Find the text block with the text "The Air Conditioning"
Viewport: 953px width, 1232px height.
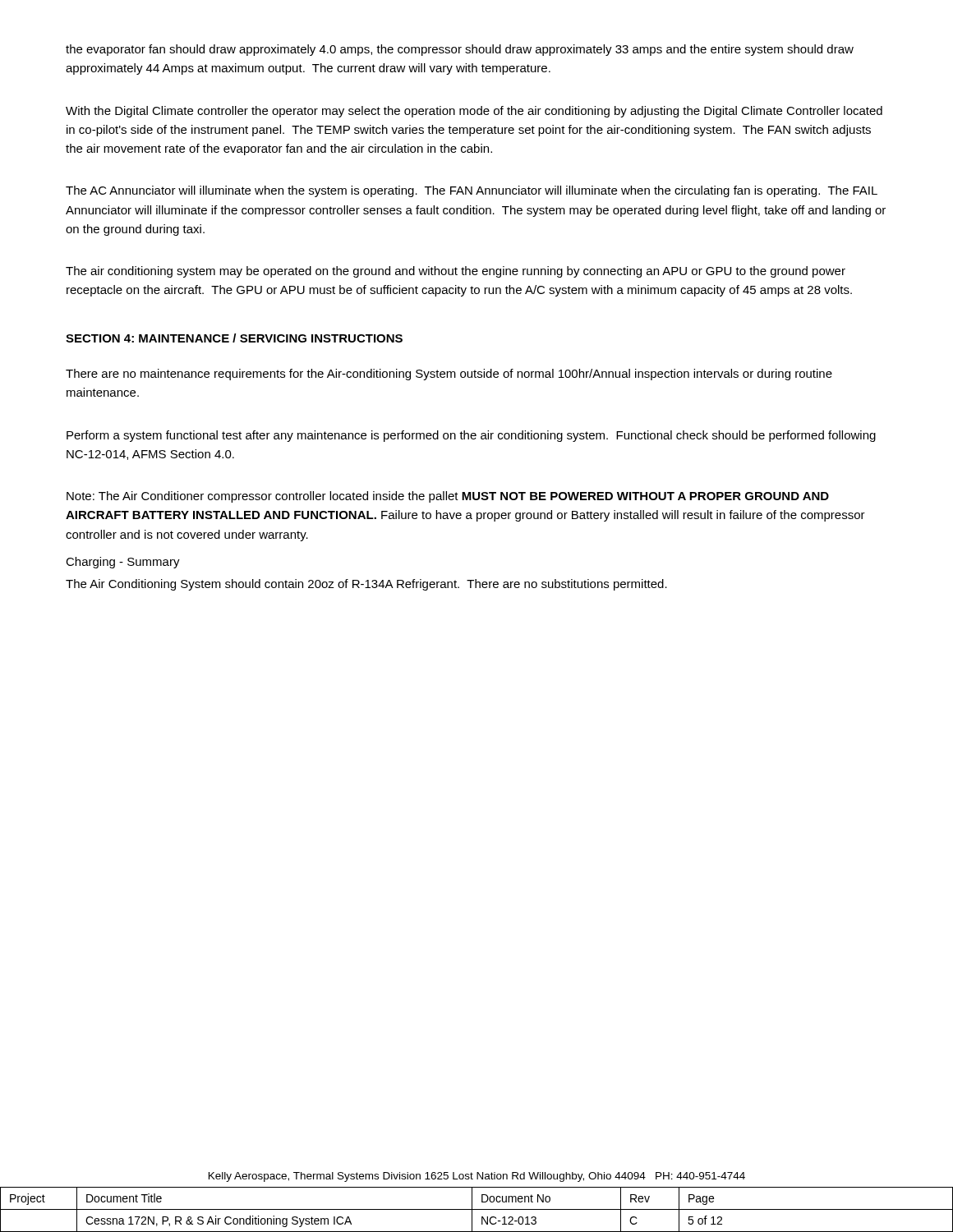[367, 584]
